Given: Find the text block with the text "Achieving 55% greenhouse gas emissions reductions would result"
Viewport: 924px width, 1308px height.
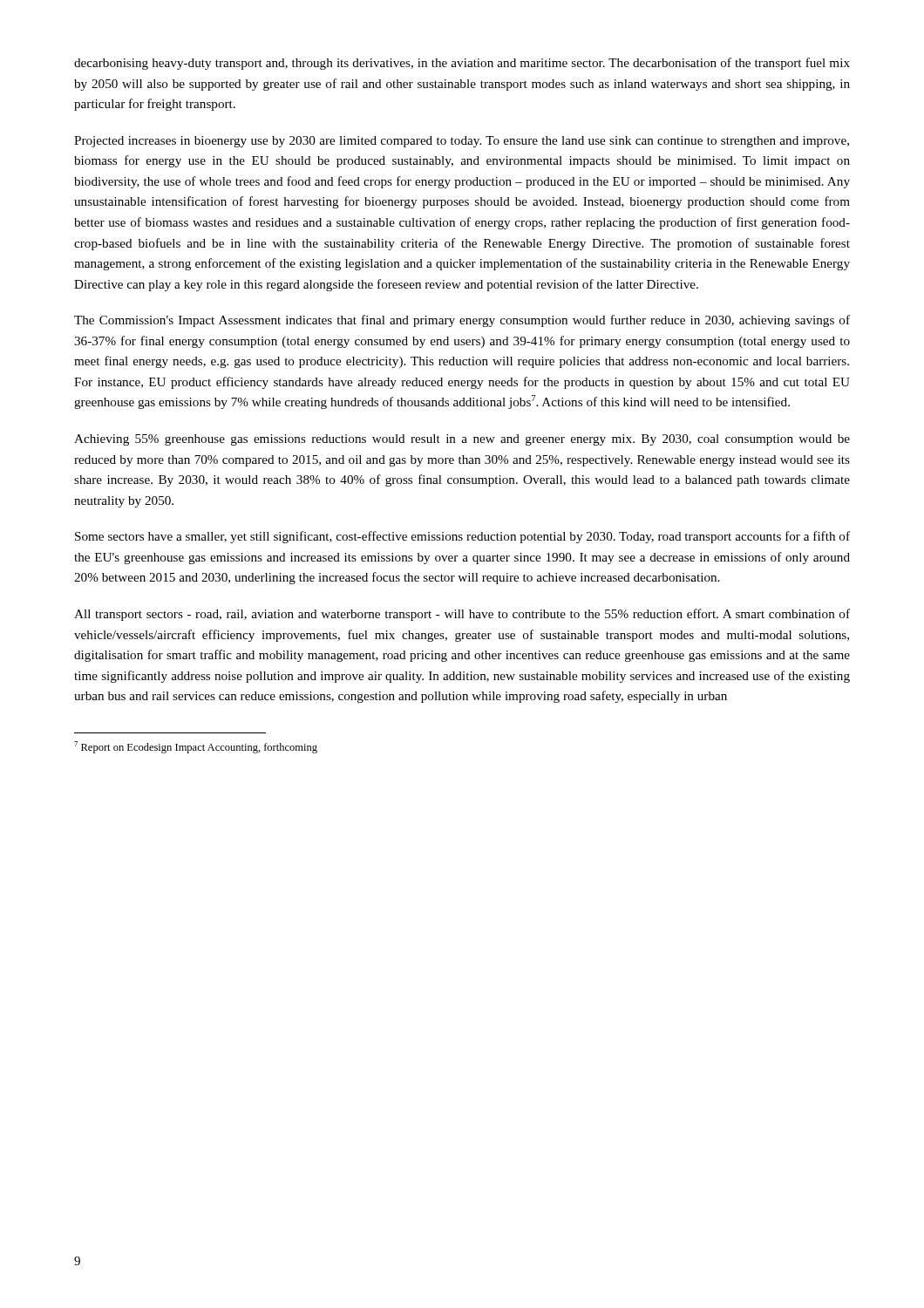Looking at the screenshot, I should [x=462, y=469].
